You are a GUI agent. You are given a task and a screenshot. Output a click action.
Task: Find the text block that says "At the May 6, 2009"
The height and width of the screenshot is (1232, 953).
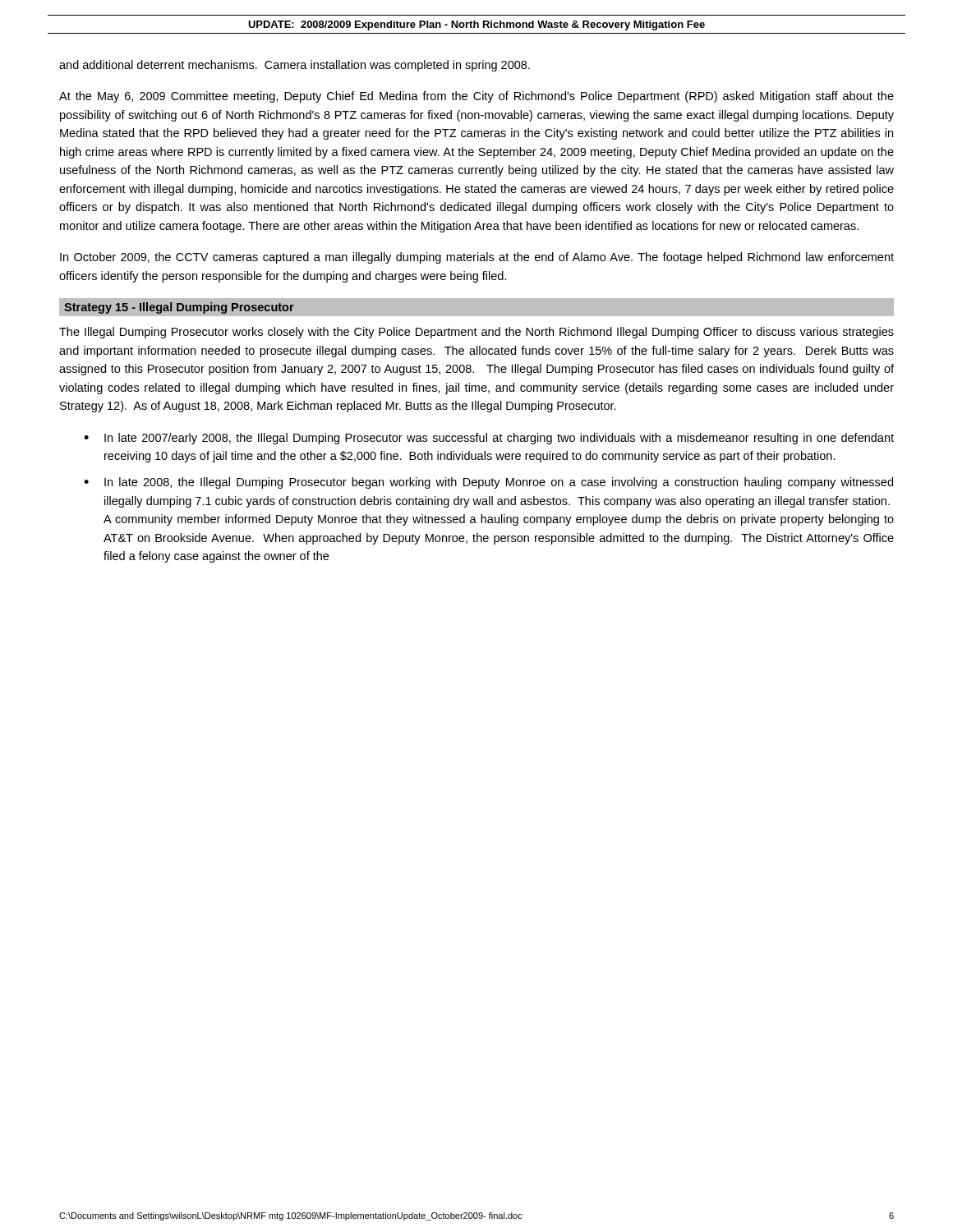pyautogui.click(x=476, y=161)
